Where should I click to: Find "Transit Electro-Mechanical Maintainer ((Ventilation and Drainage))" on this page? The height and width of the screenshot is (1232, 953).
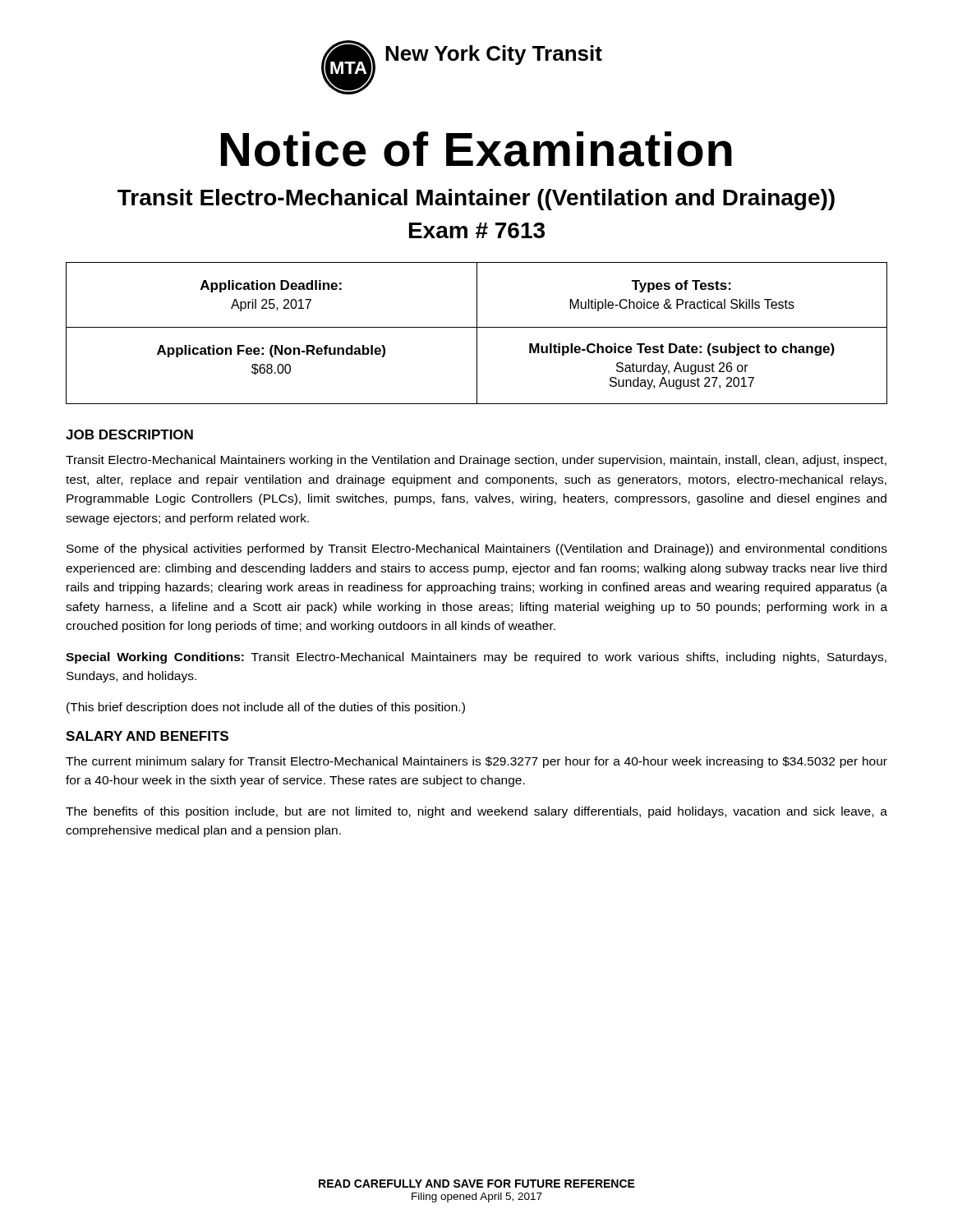coord(476,198)
